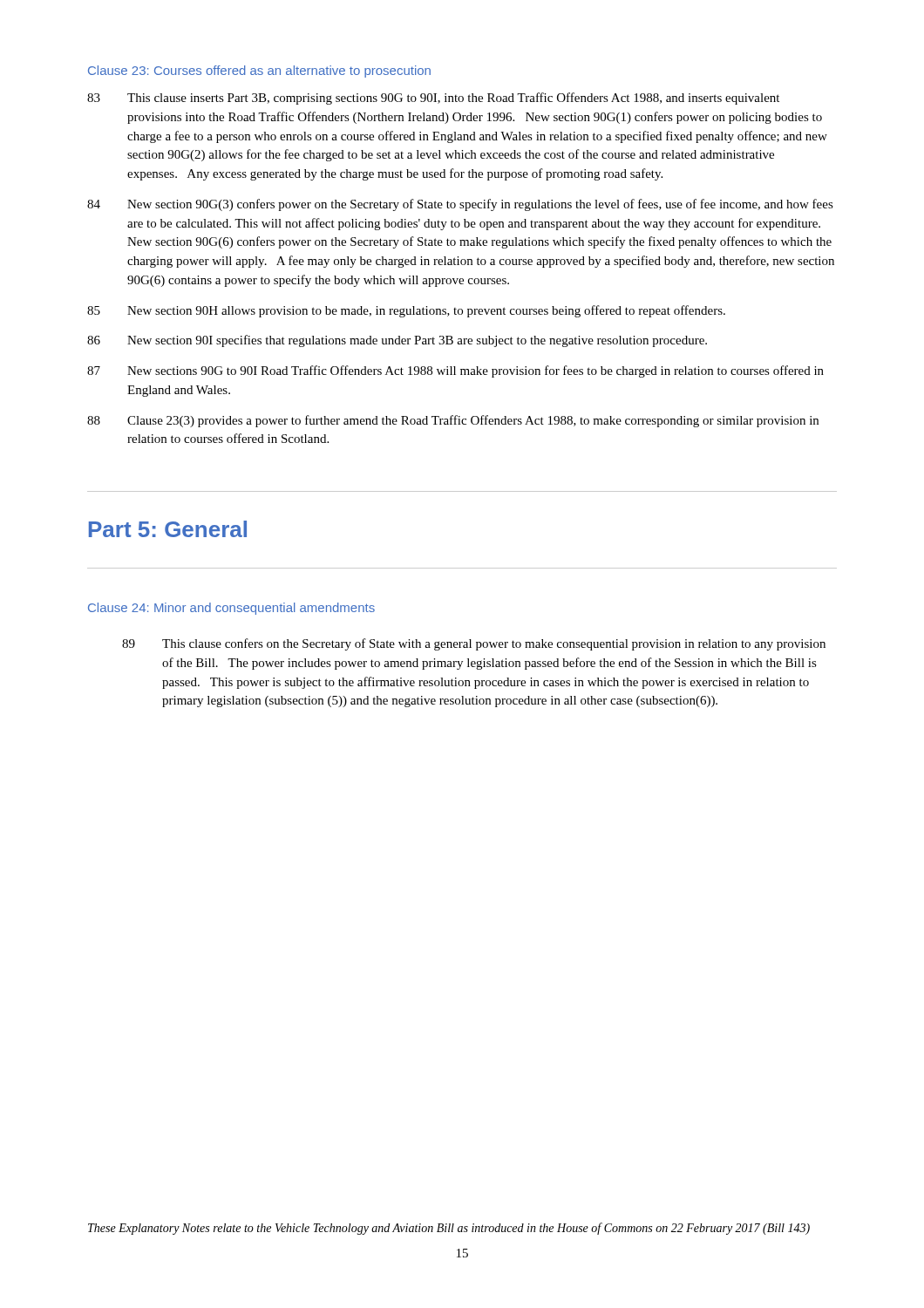Locate the text "Clause 24: Minor and consequential amendments"
924x1308 pixels.
click(x=231, y=607)
